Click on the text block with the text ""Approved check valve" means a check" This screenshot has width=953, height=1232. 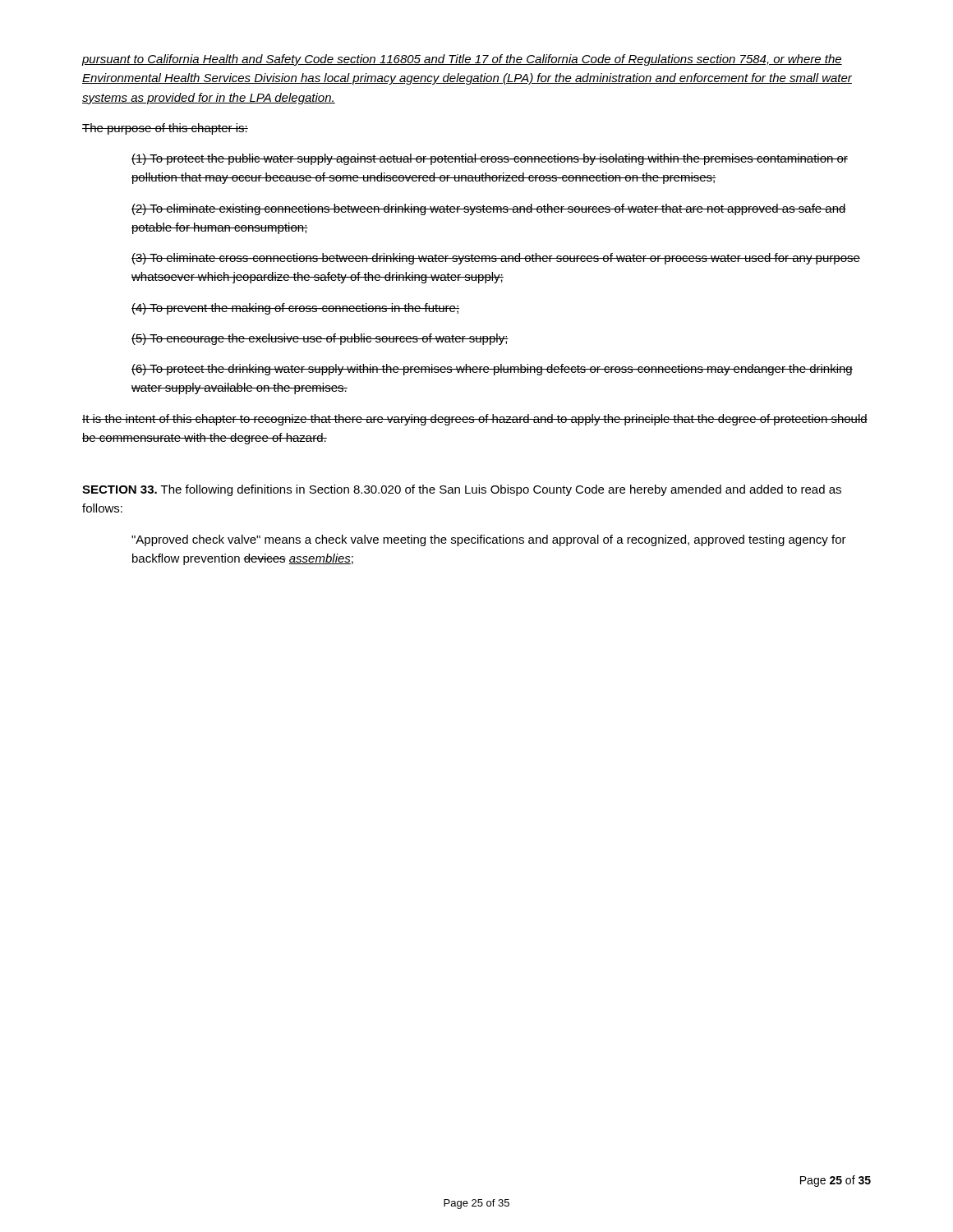[501, 548]
